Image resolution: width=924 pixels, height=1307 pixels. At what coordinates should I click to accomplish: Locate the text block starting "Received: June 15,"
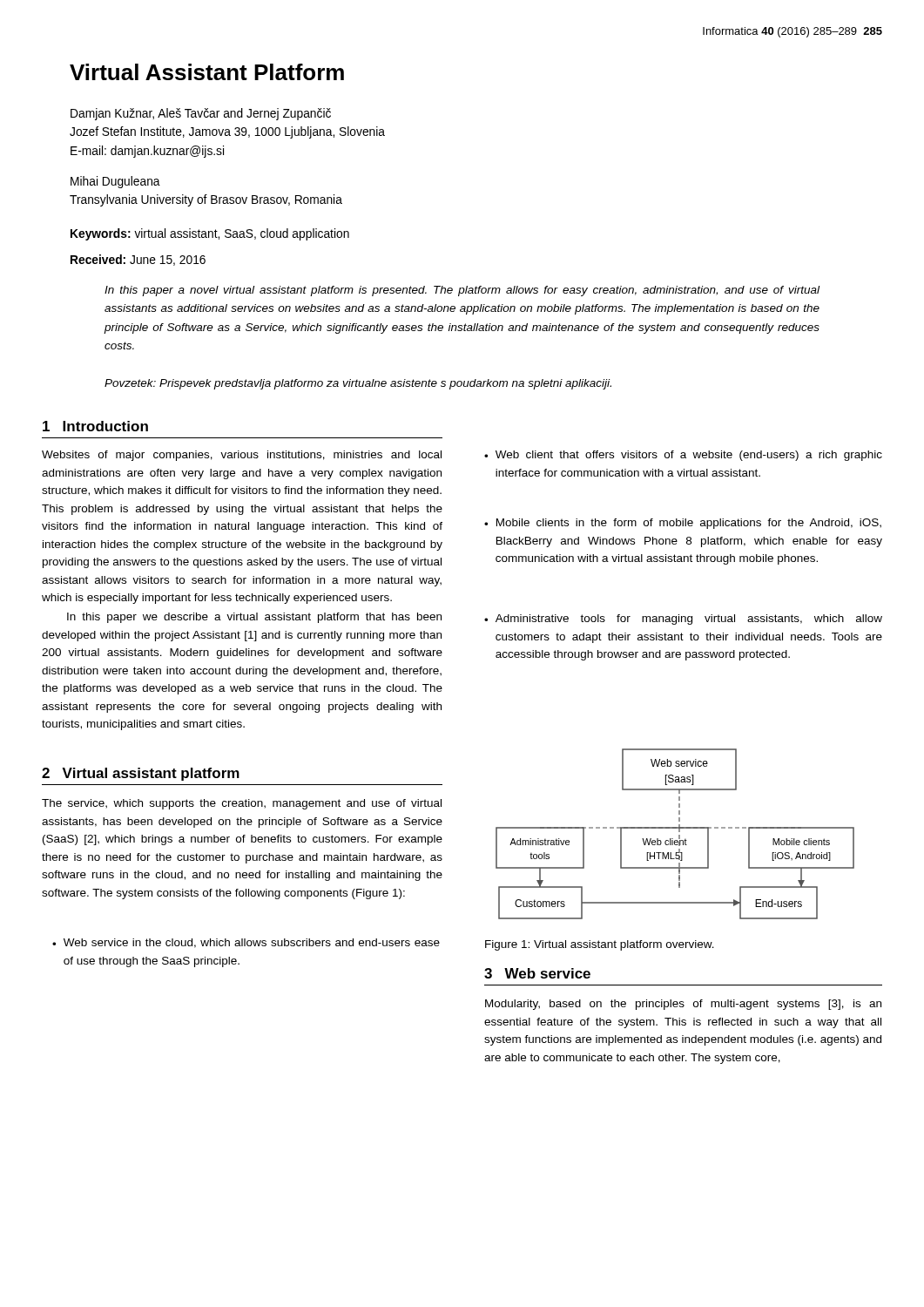[138, 260]
